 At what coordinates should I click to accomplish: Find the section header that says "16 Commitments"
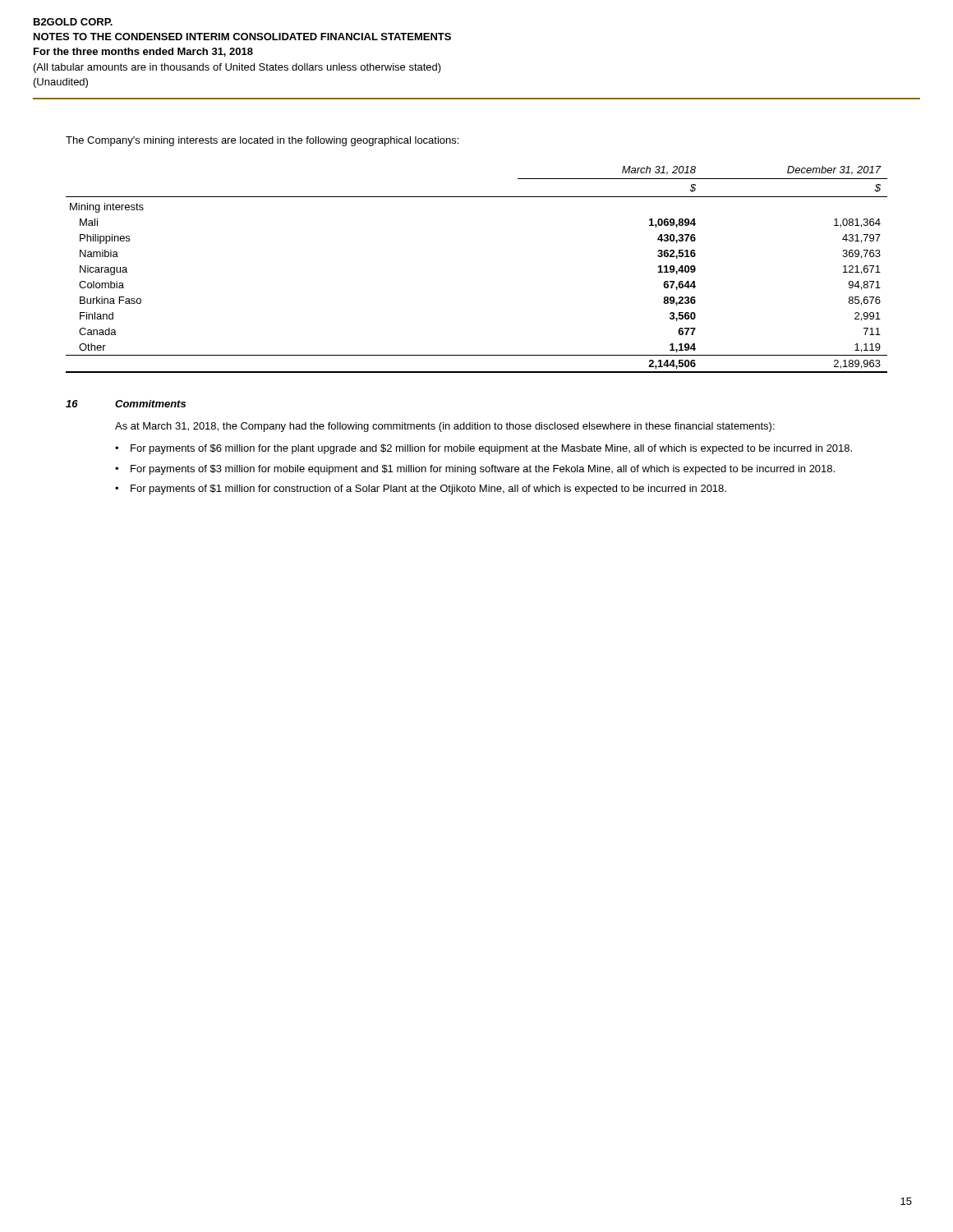(126, 404)
